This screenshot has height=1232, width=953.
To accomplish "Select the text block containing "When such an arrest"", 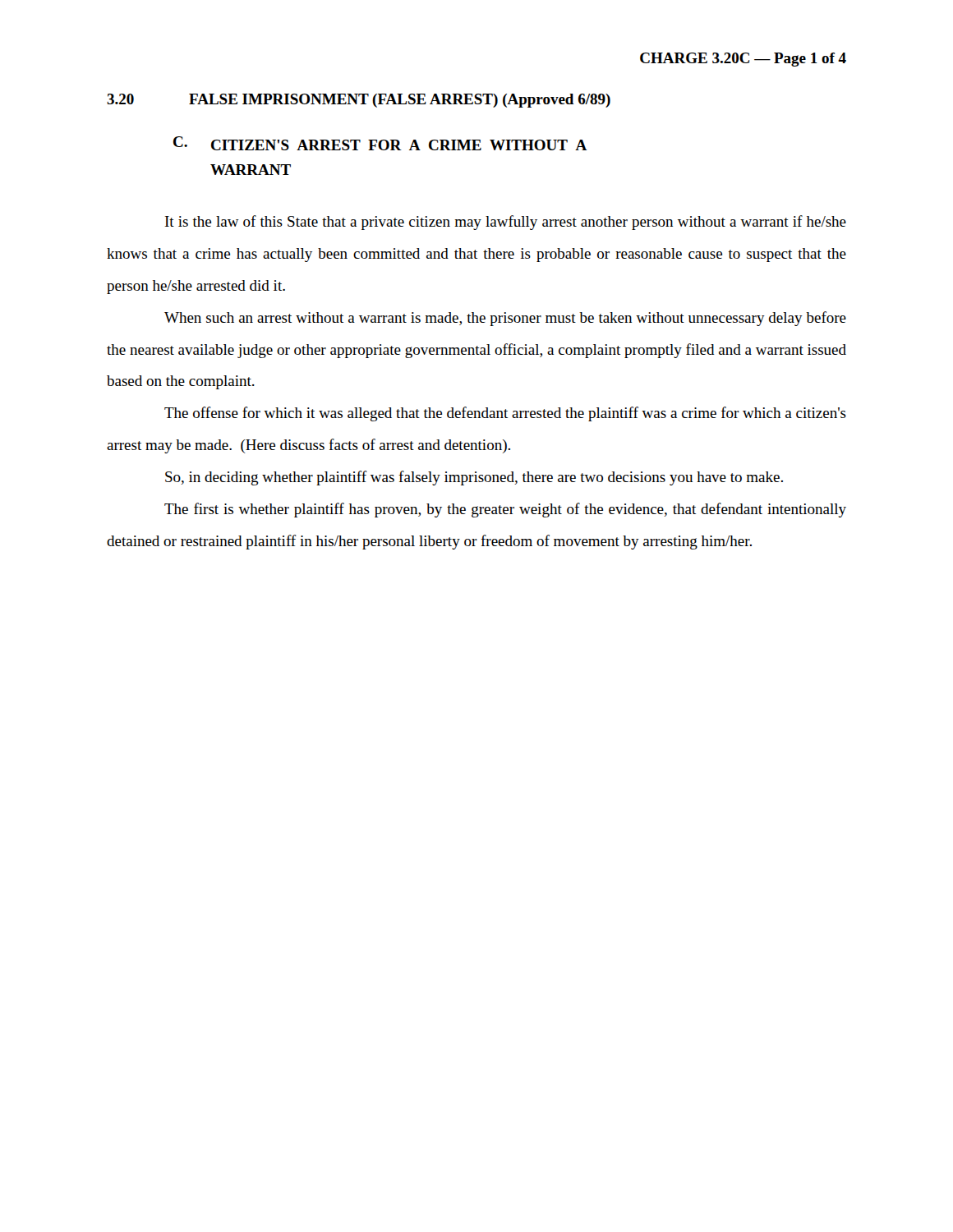I will pos(476,349).
